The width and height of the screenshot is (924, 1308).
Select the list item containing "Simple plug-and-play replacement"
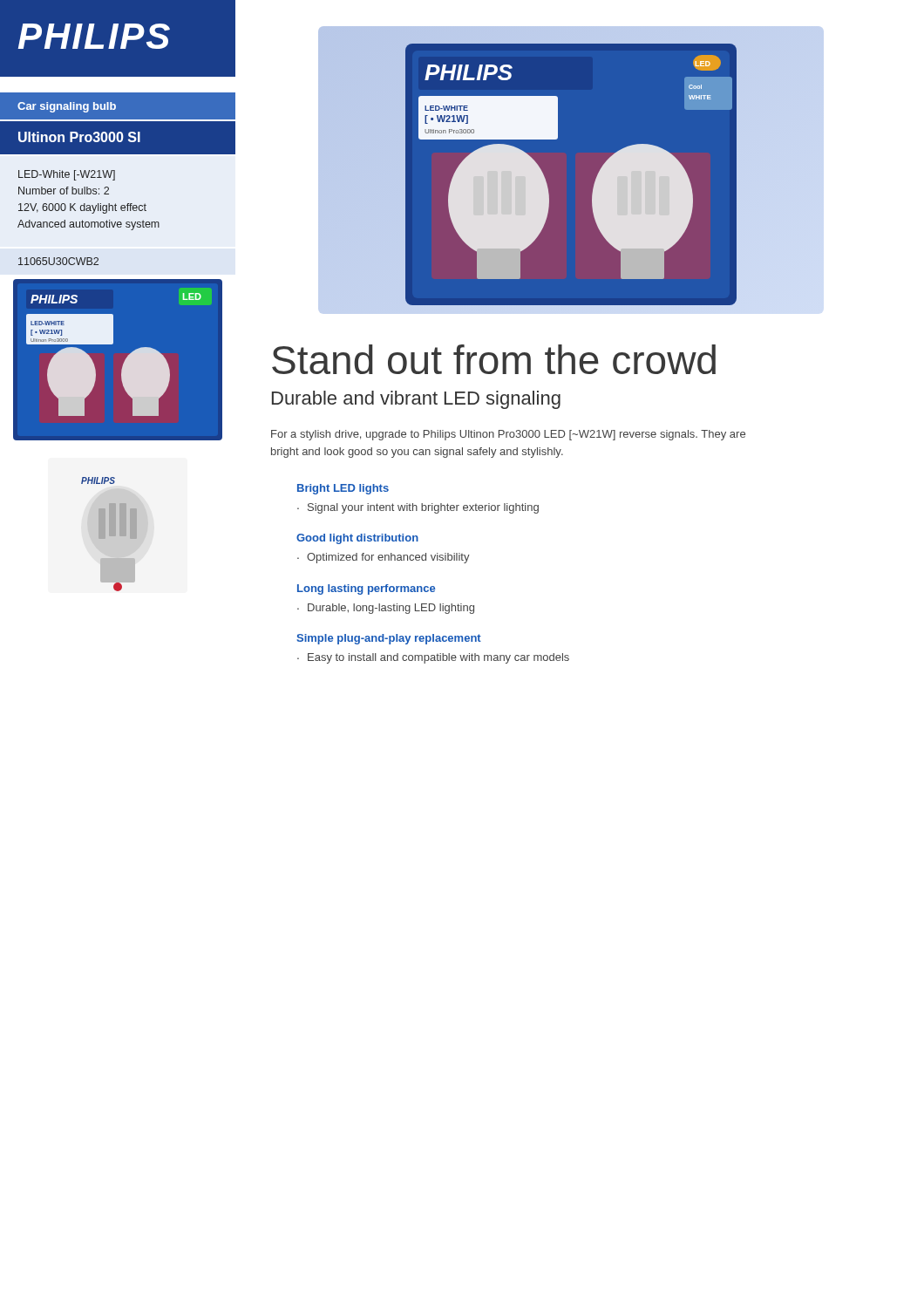[x=389, y=639]
